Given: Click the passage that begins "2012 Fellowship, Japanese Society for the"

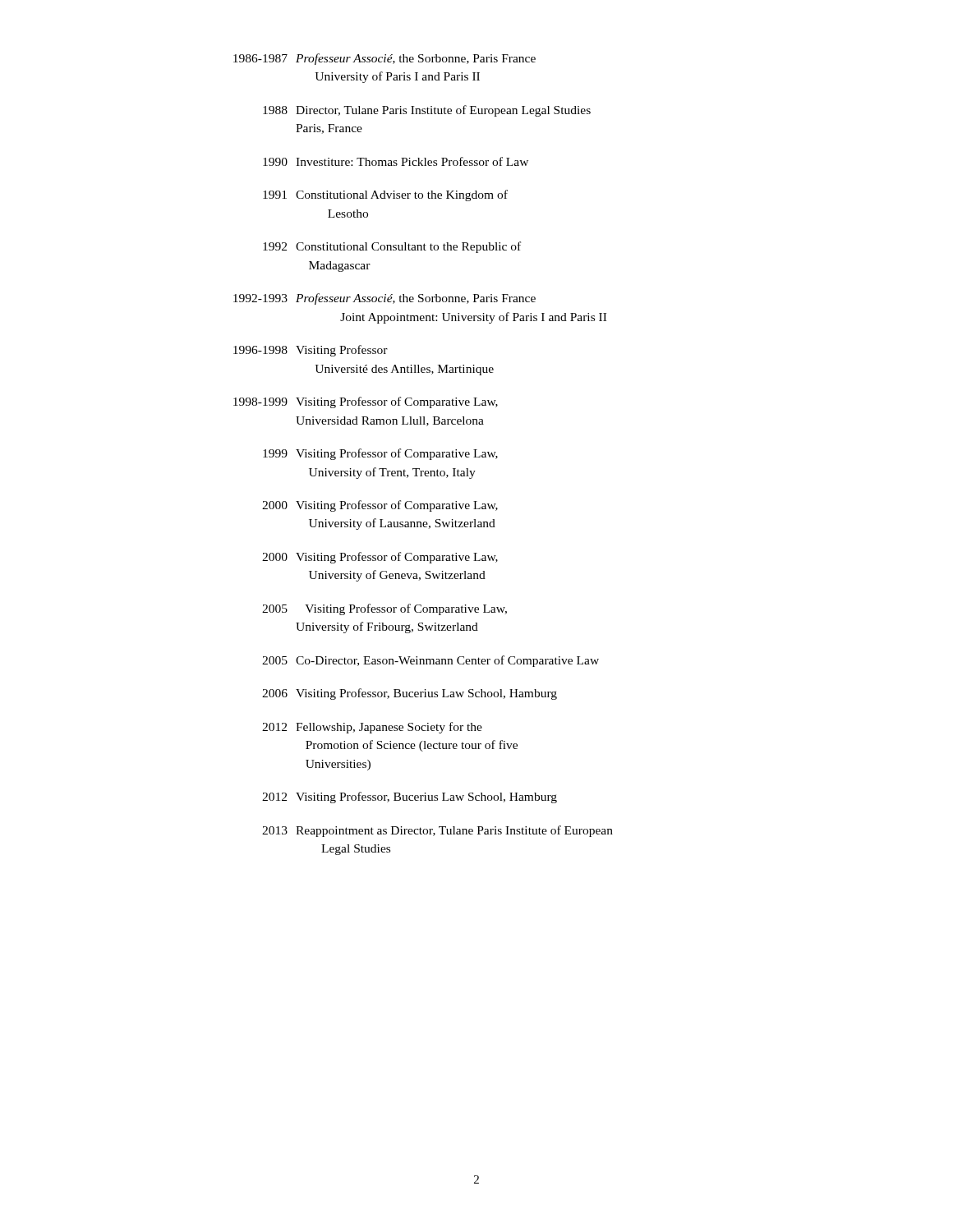Looking at the screenshot, I should pyautogui.click(x=476, y=745).
